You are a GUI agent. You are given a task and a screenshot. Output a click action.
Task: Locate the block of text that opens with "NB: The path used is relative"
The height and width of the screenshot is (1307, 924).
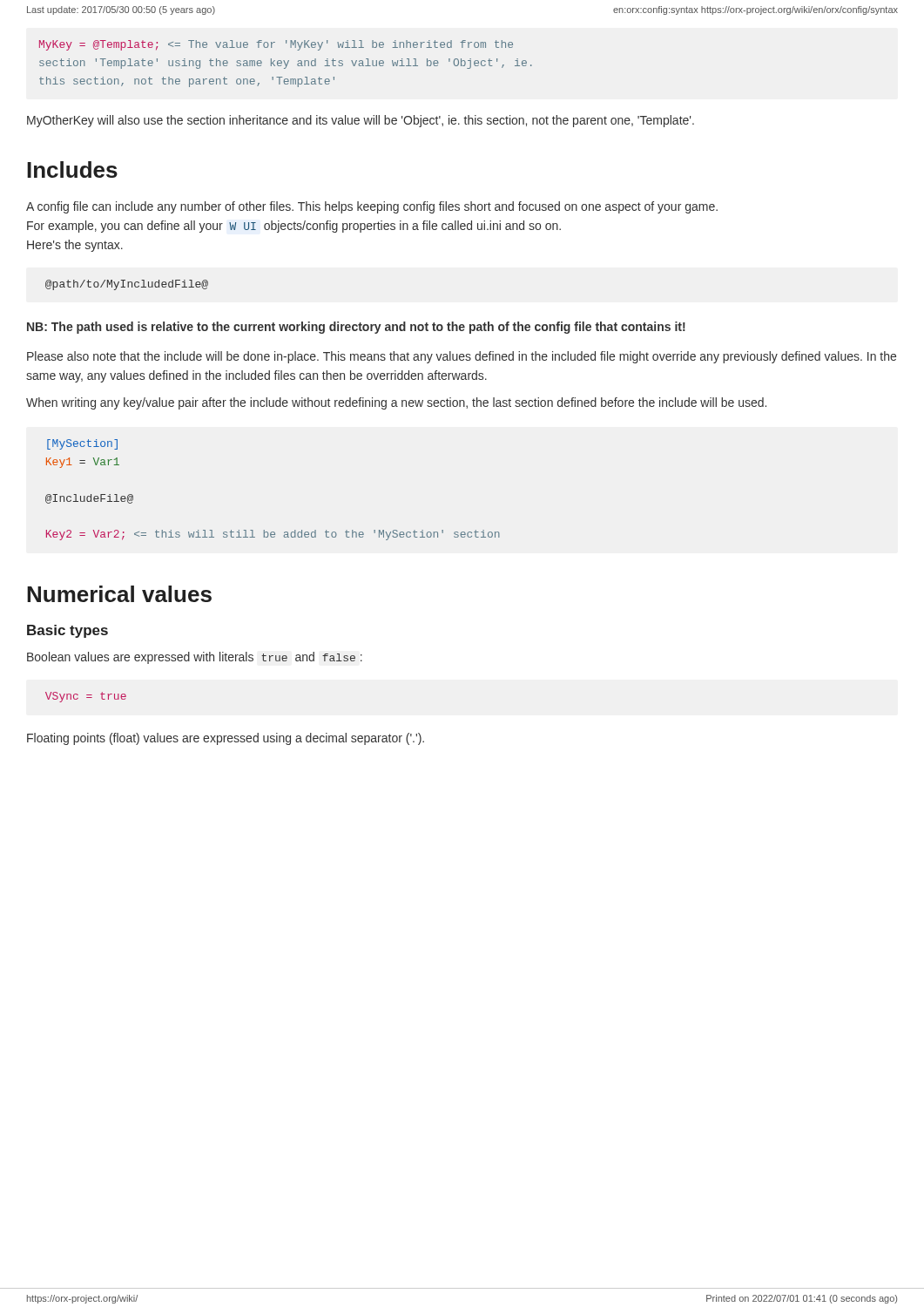[x=356, y=327]
